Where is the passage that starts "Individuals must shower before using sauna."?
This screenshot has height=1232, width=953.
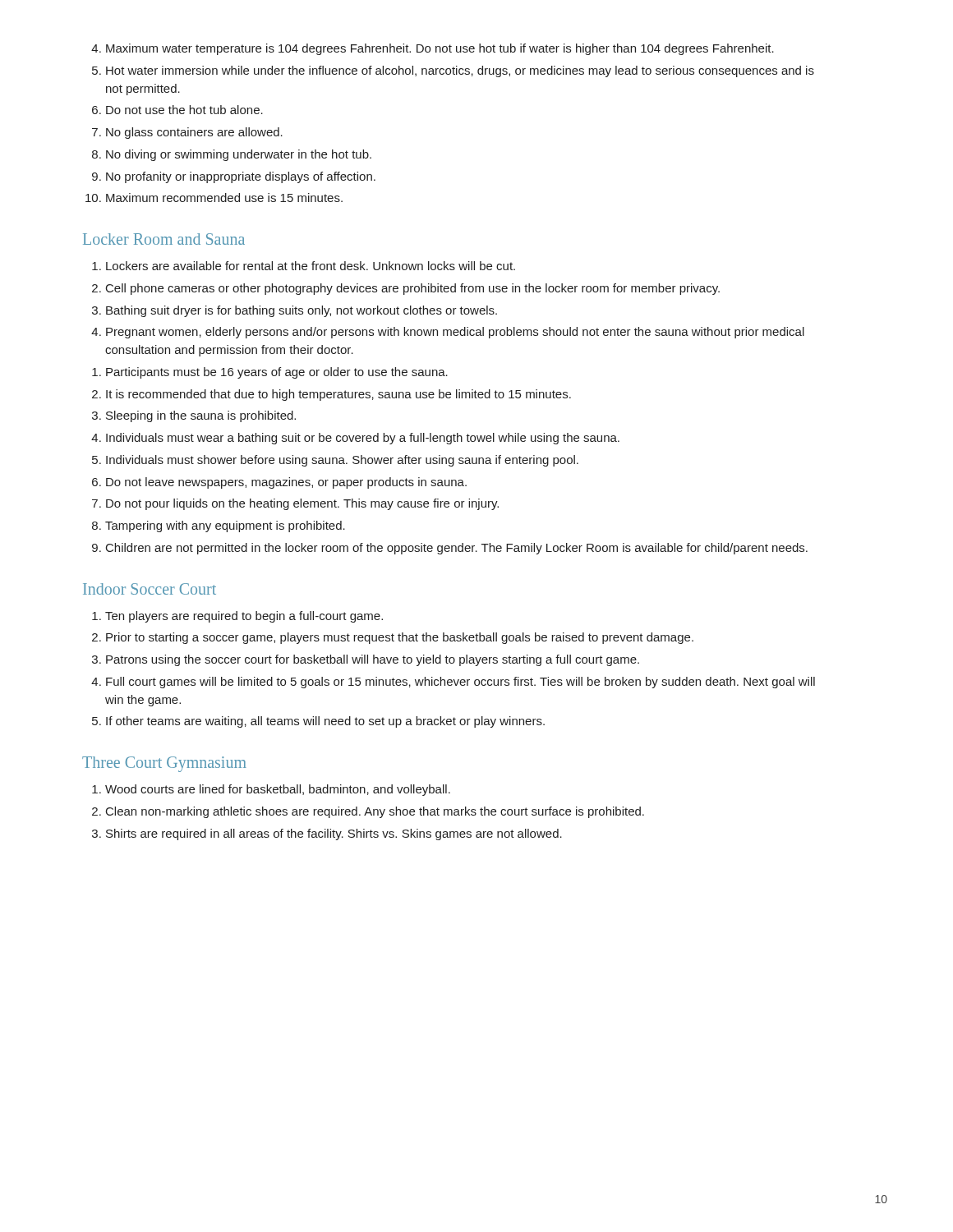(342, 459)
